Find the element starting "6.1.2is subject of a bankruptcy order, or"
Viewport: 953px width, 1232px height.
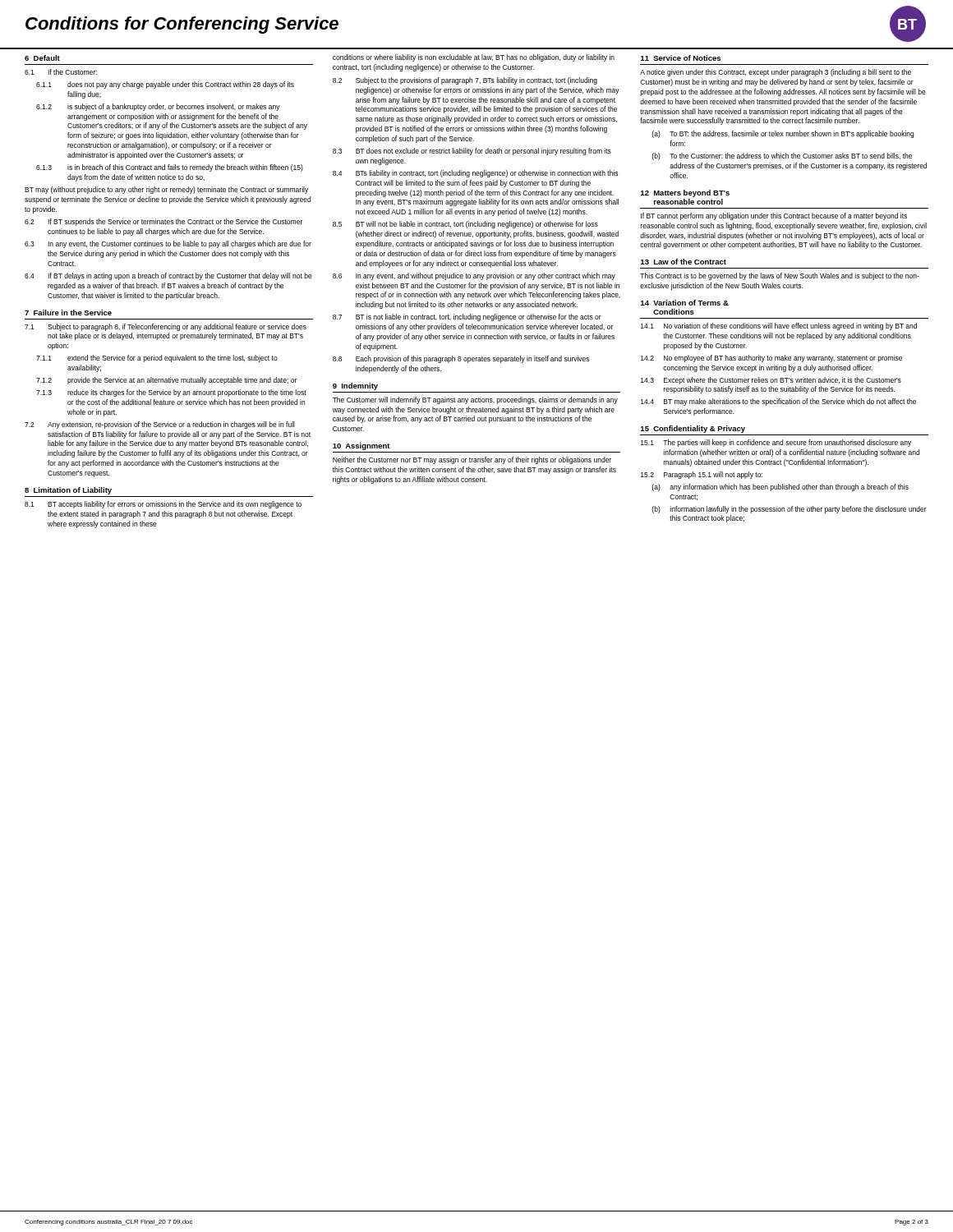(x=174, y=132)
